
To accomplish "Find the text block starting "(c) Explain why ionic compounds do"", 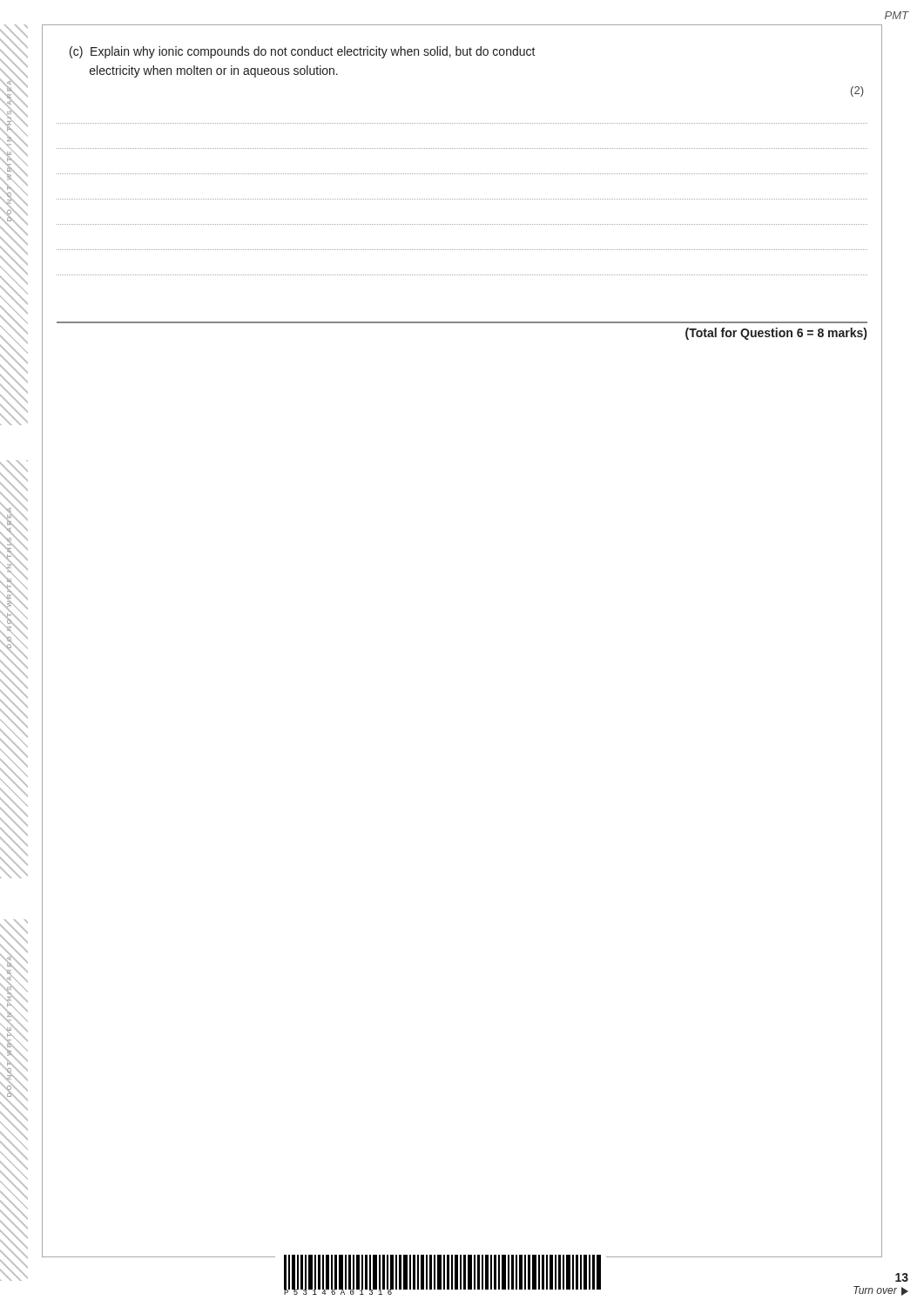I will (x=303, y=52).
